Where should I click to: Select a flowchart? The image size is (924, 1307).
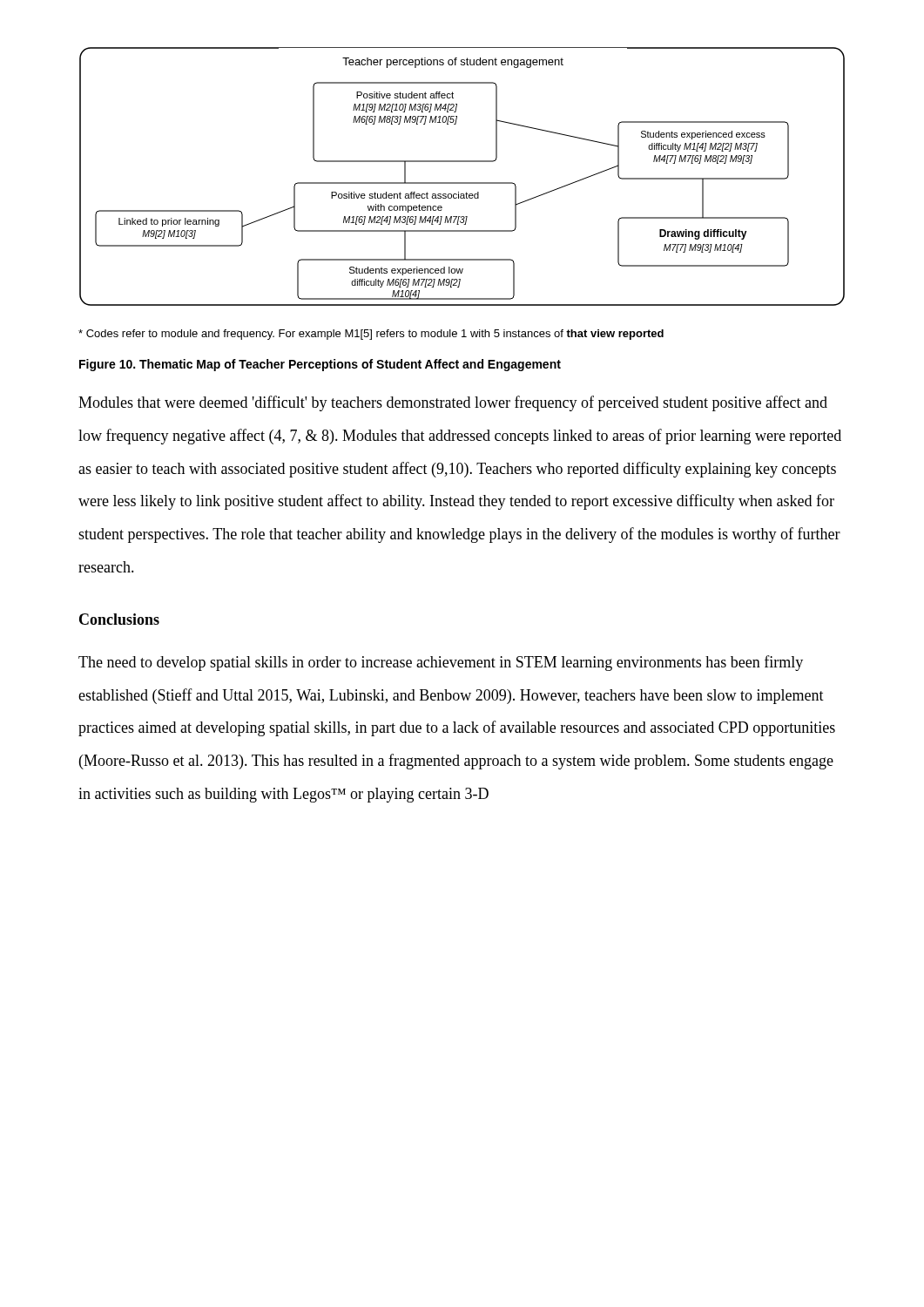tap(462, 181)
